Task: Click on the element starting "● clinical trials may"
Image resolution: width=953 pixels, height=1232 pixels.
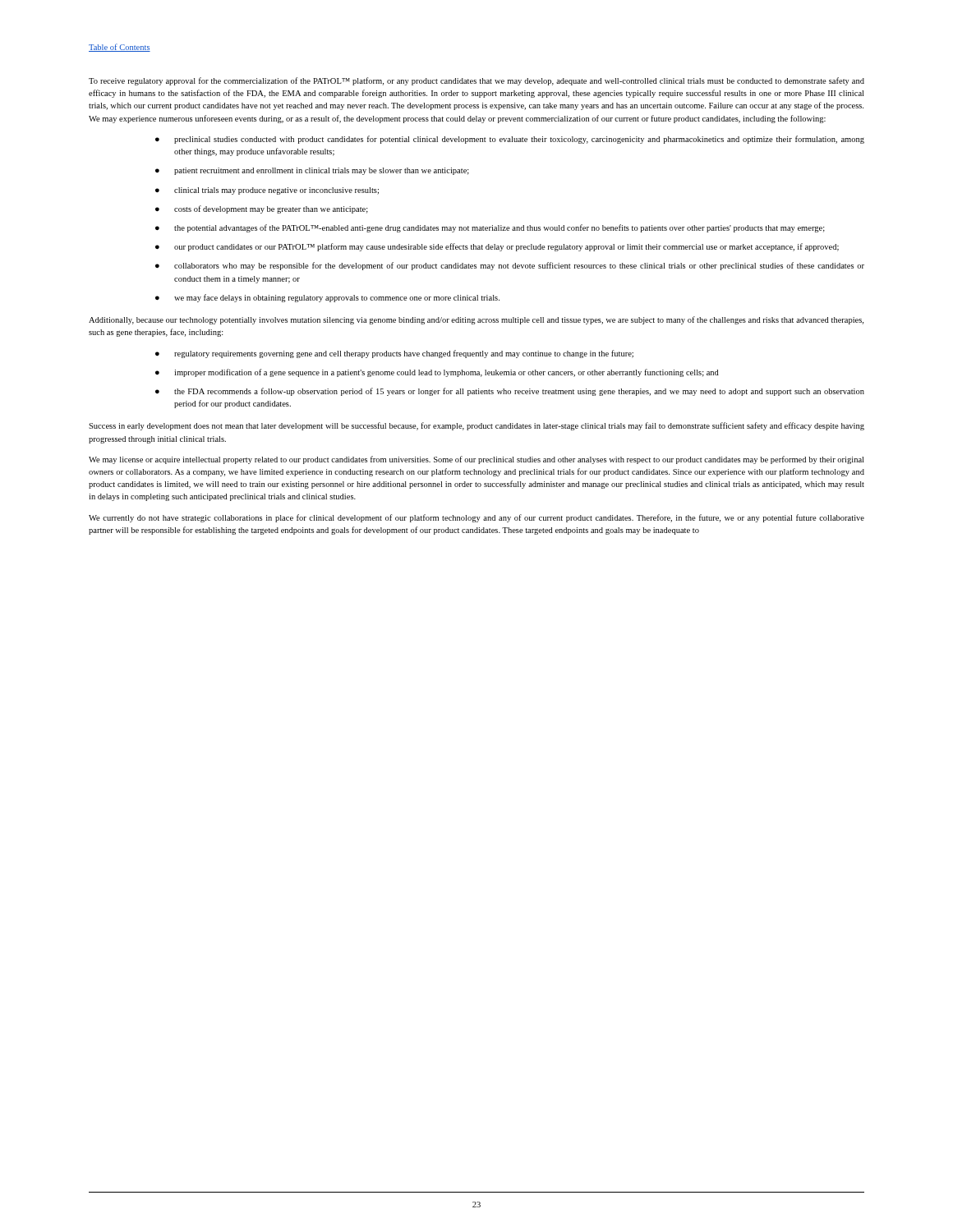Action: 267,191
